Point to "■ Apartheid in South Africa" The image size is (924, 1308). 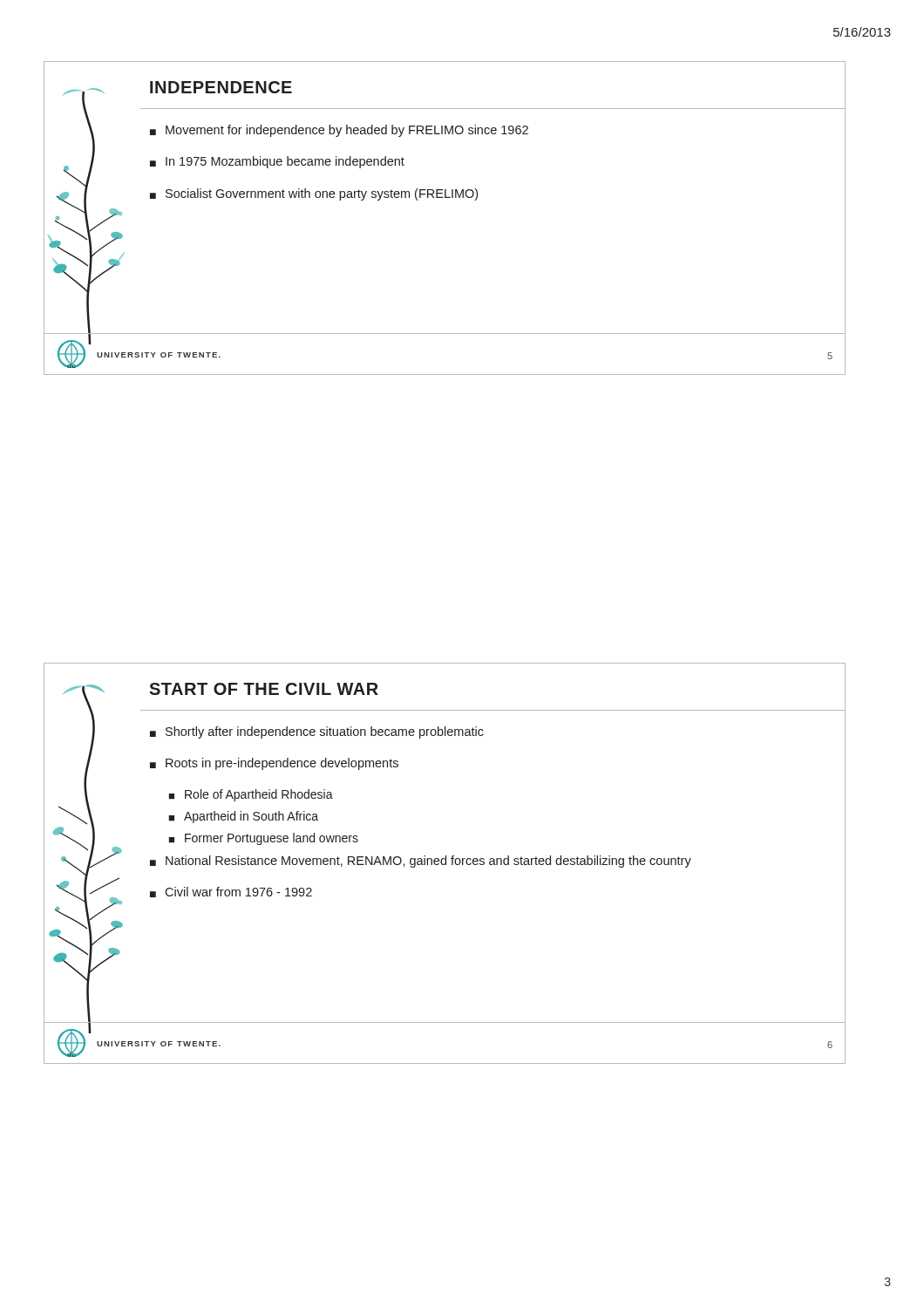click(243, 817)
